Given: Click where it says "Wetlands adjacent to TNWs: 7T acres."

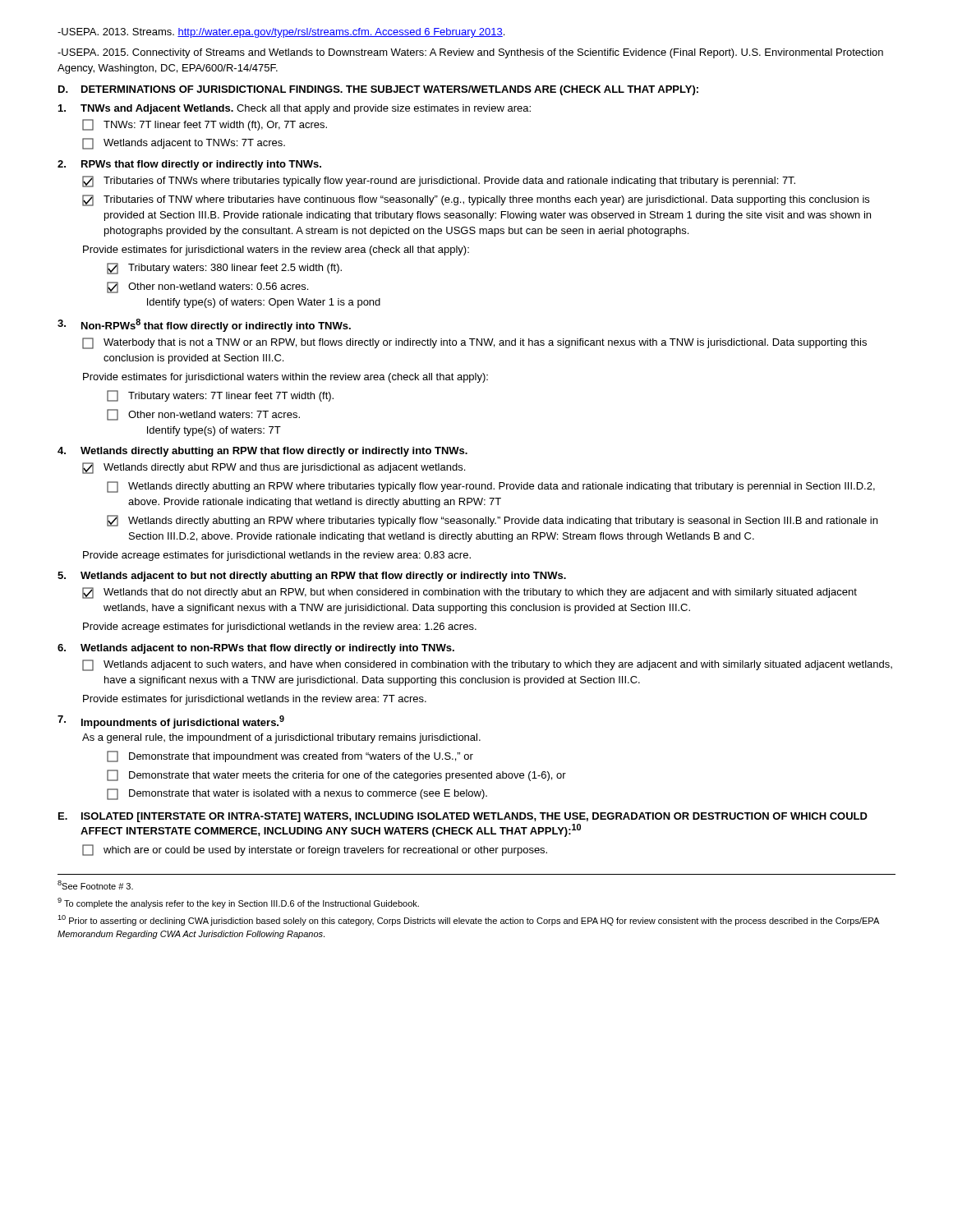Looking at the screenshot, I should [184, 144].
